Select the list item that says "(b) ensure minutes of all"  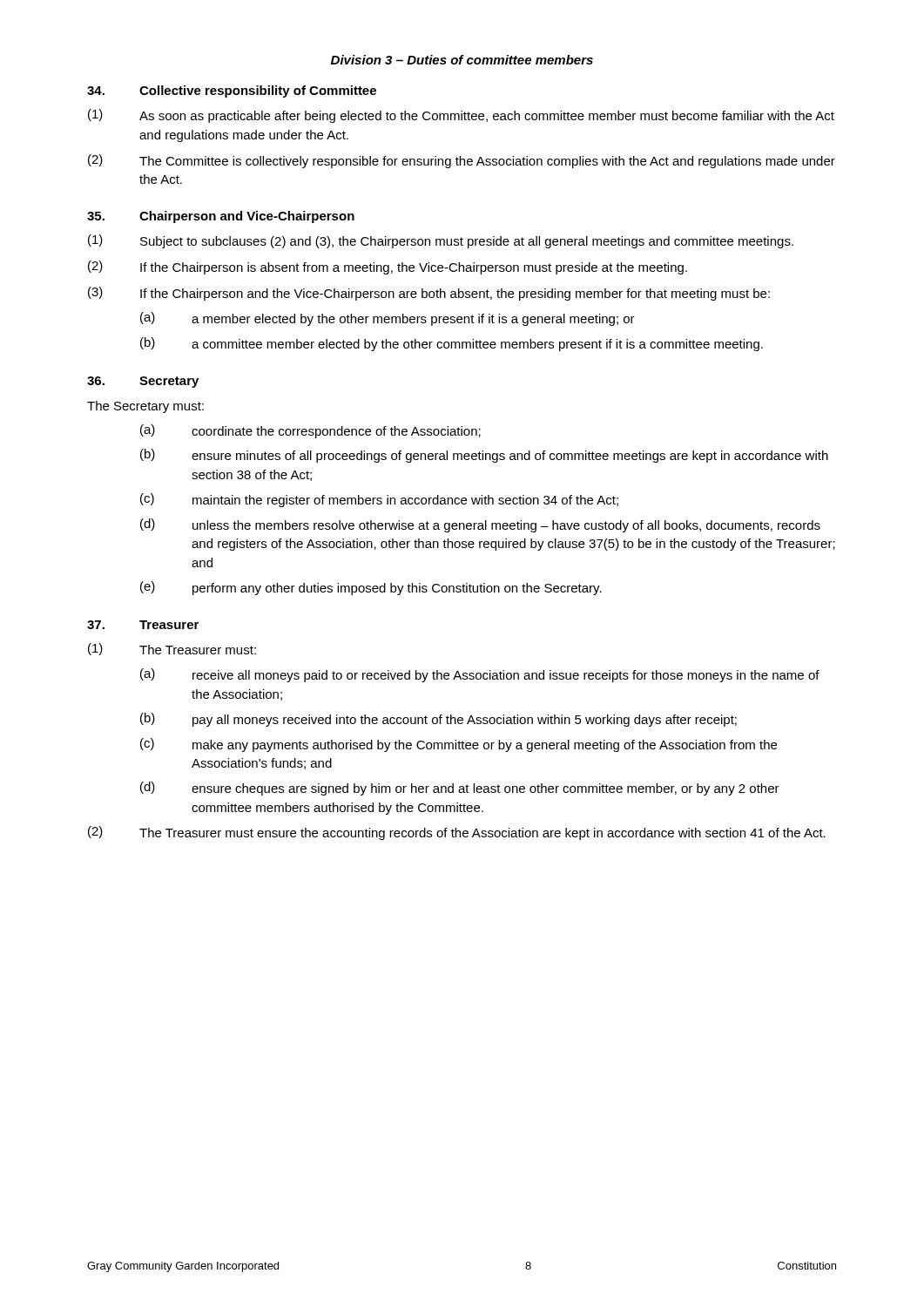[x=488, y=465]
